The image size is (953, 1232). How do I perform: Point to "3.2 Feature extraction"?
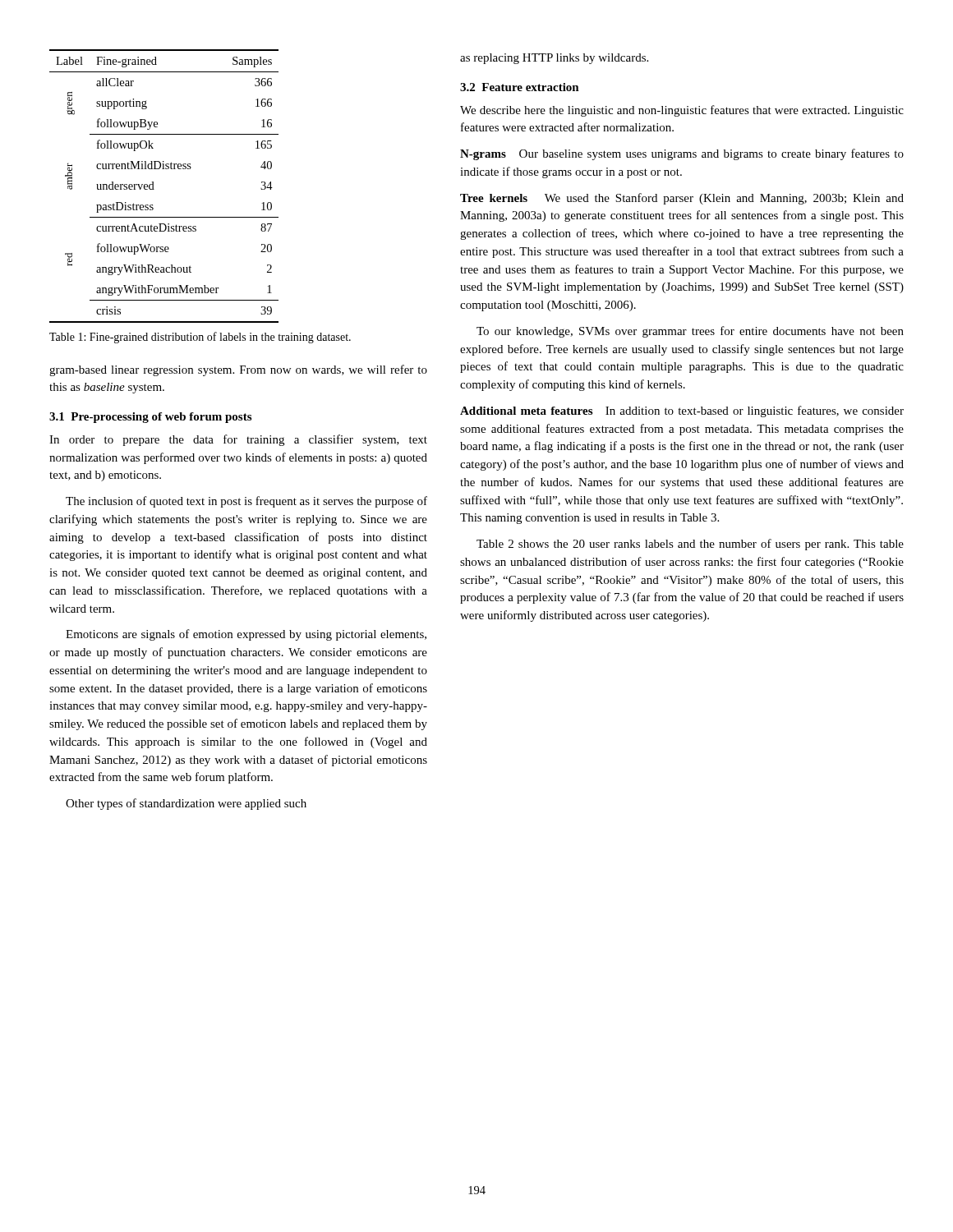(x=520, y=87)
